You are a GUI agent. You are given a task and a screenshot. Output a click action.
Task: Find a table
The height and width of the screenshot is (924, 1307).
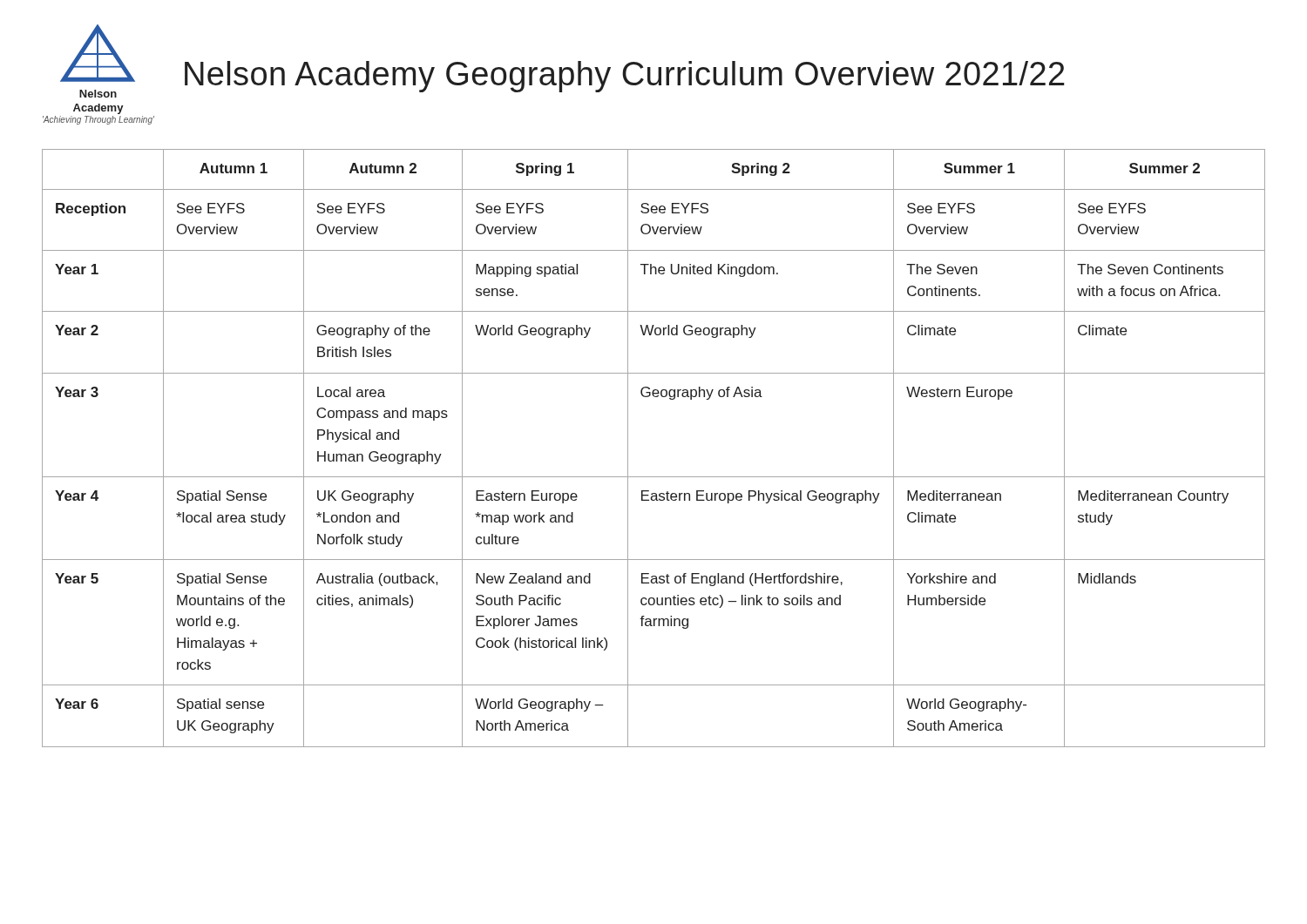[x=654, y=448]
